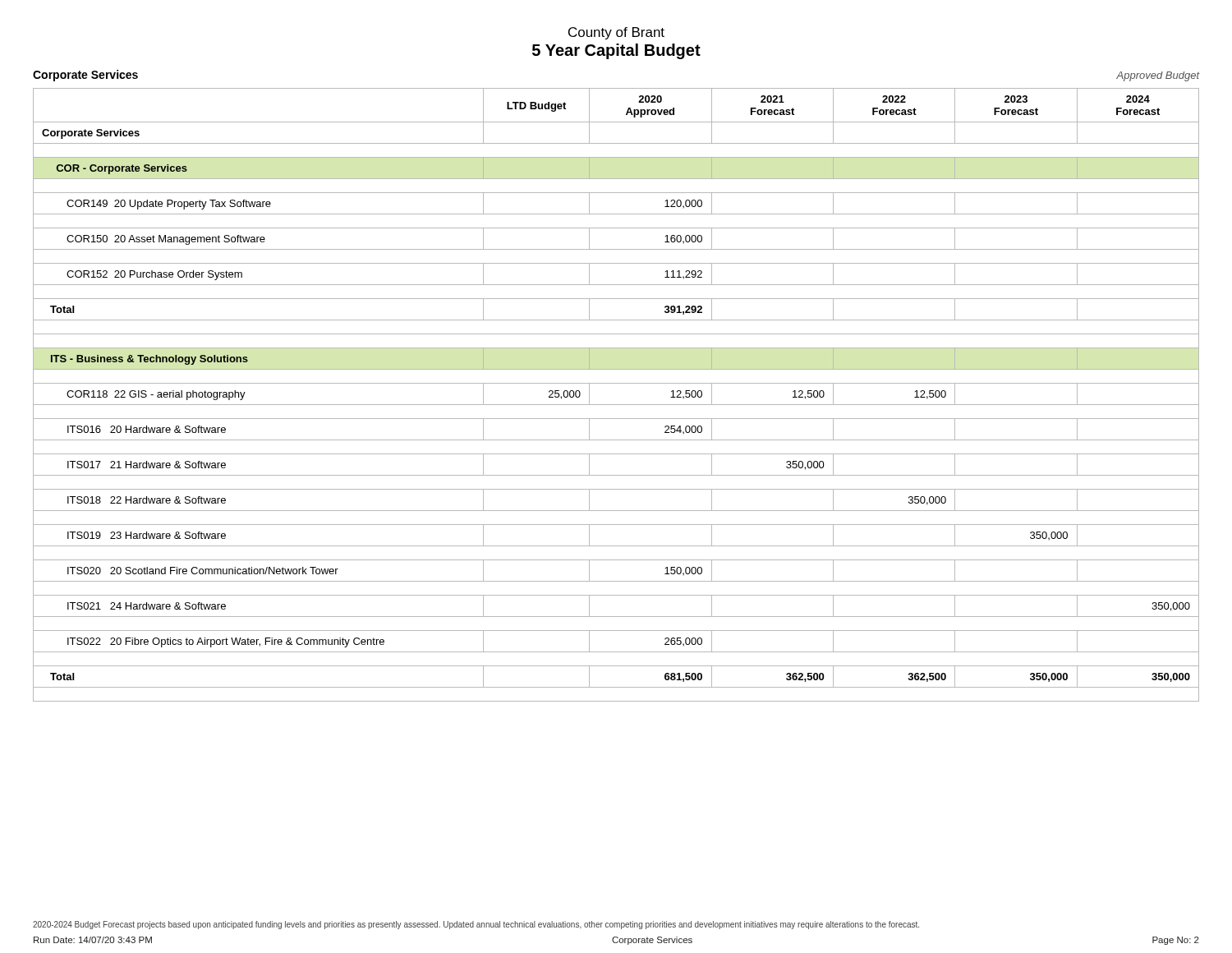The width and height of the screenshot is (1232, 953).
Task: Click on the element starting "County of Brant 5 Year"
Action: 616,42
